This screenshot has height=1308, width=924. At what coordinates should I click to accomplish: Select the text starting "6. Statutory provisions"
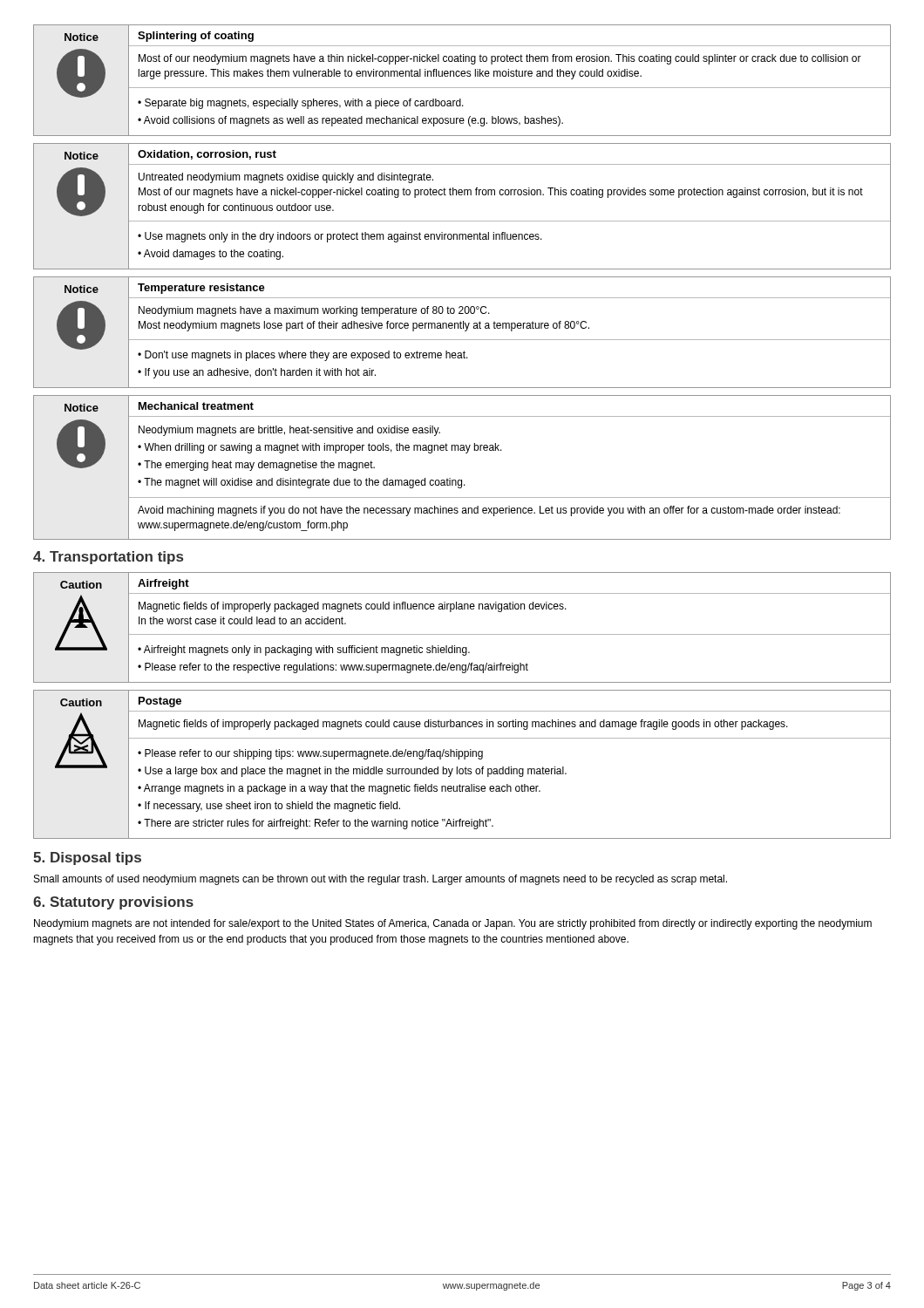click(x=113, y=902)
